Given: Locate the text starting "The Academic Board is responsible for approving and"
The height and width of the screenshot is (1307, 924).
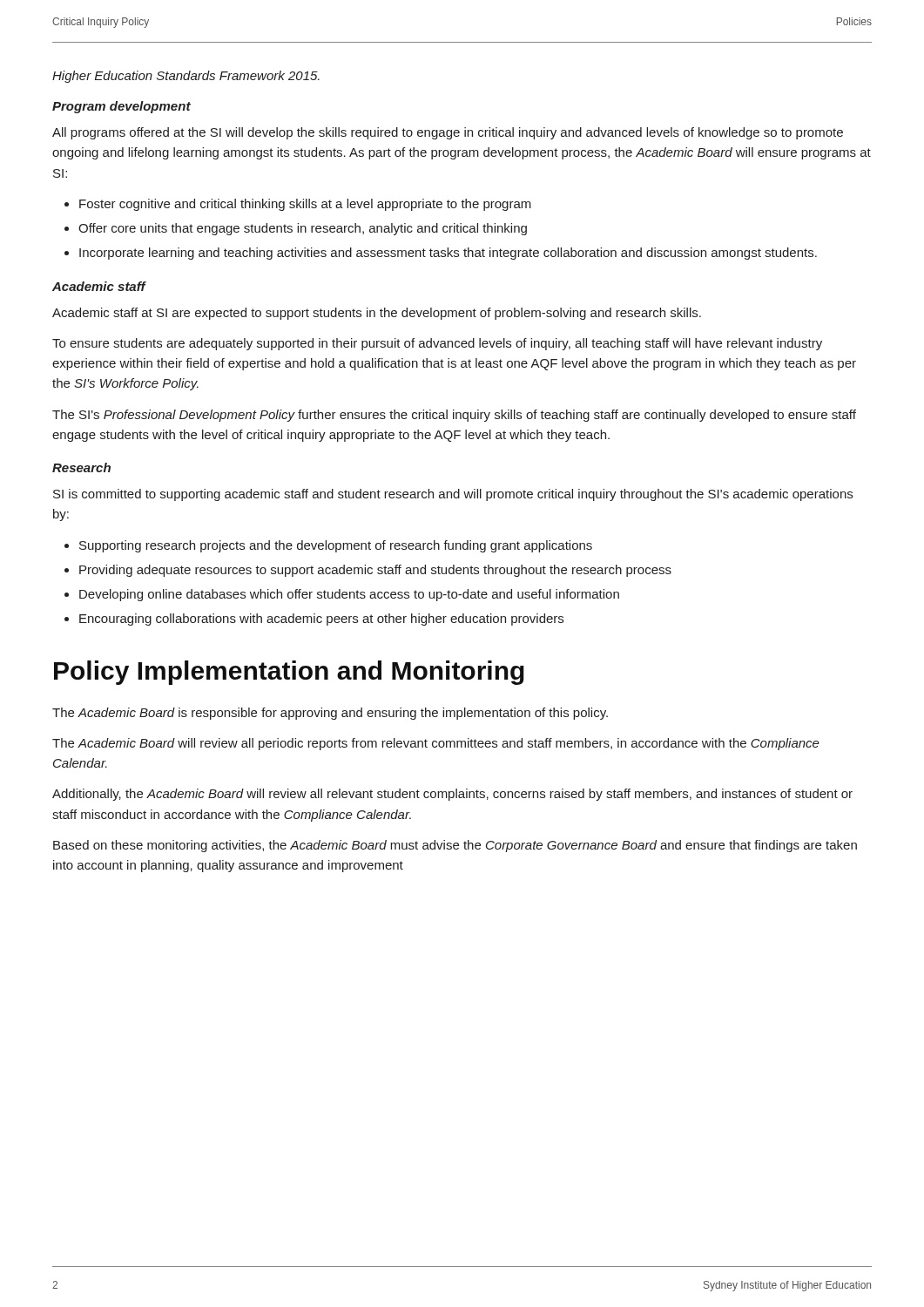Looking at the screenshot, I should tap(462, 712).
